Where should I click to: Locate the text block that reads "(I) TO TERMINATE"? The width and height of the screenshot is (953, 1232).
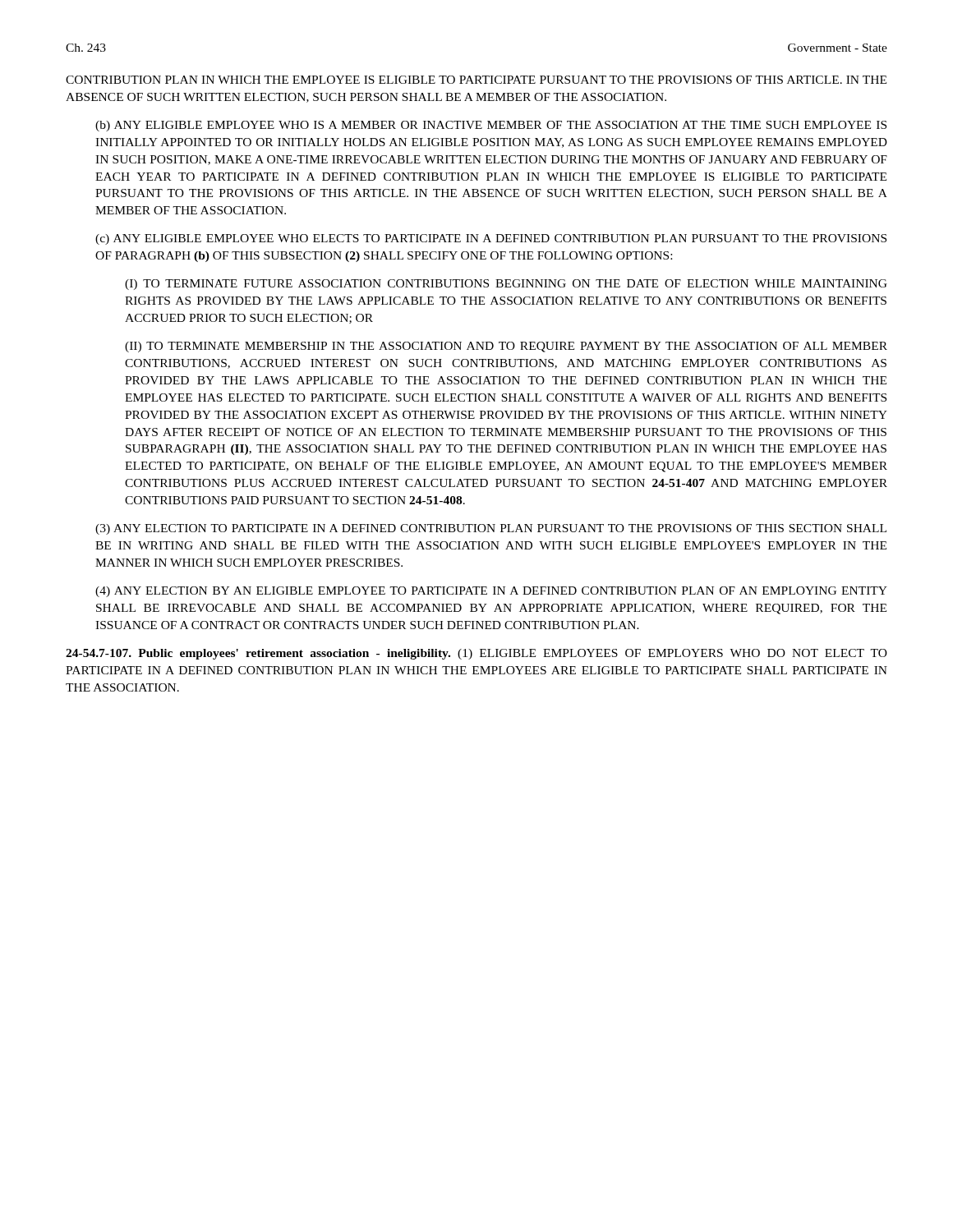click(x=506, y=301)
